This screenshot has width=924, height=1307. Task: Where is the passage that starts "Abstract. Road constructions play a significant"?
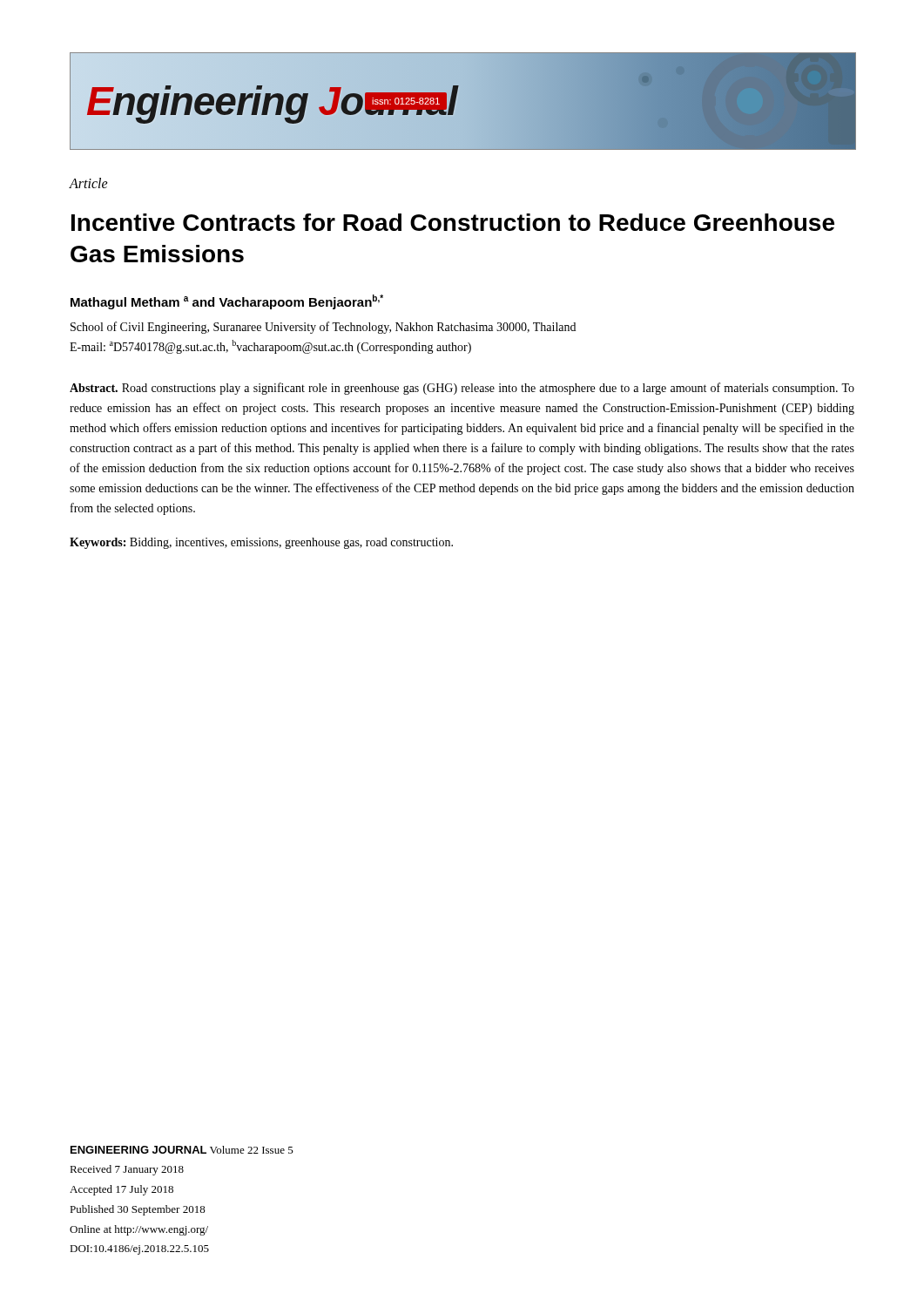point(462,448)
